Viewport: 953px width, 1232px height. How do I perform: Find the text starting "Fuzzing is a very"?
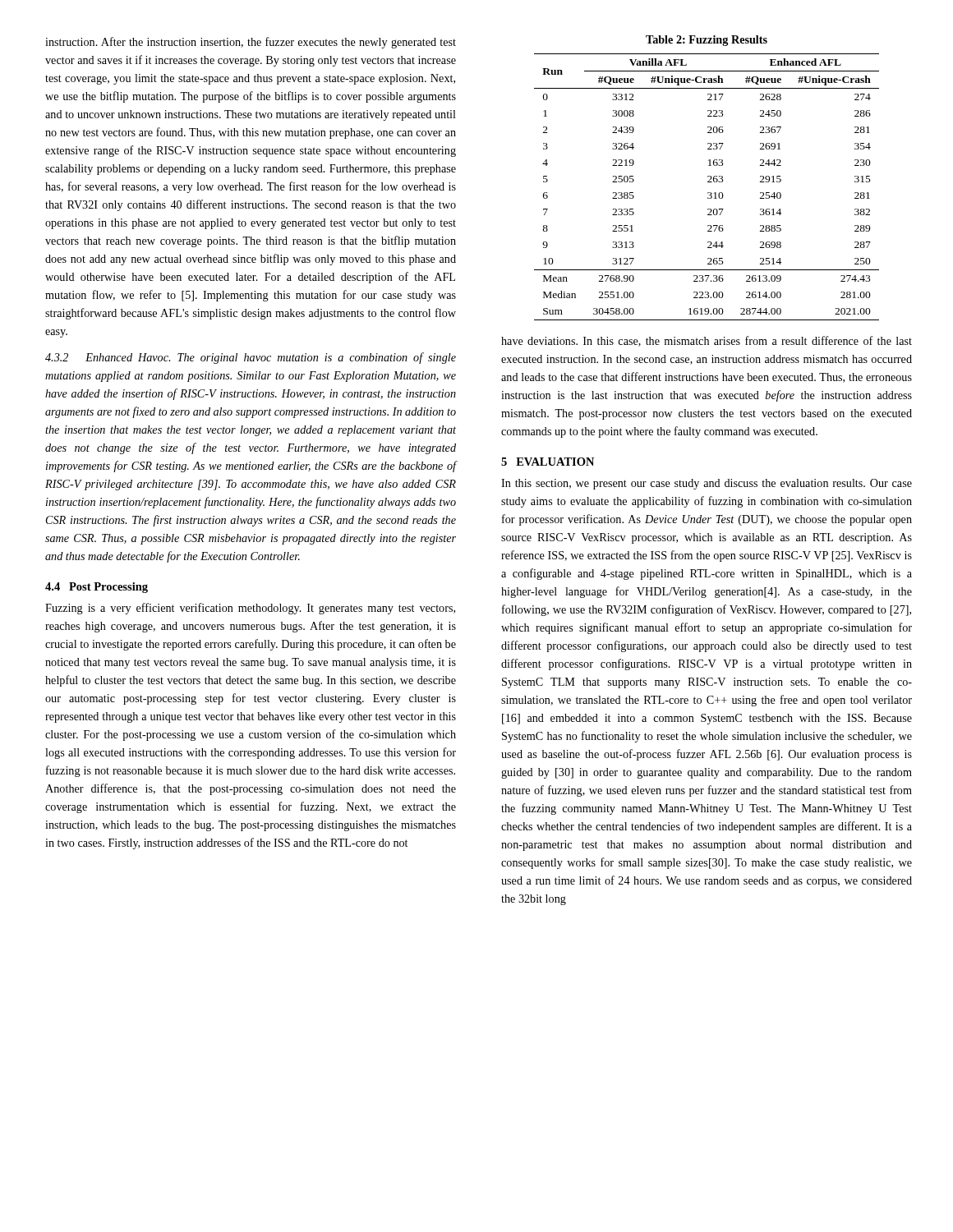(x=251, y=725)
